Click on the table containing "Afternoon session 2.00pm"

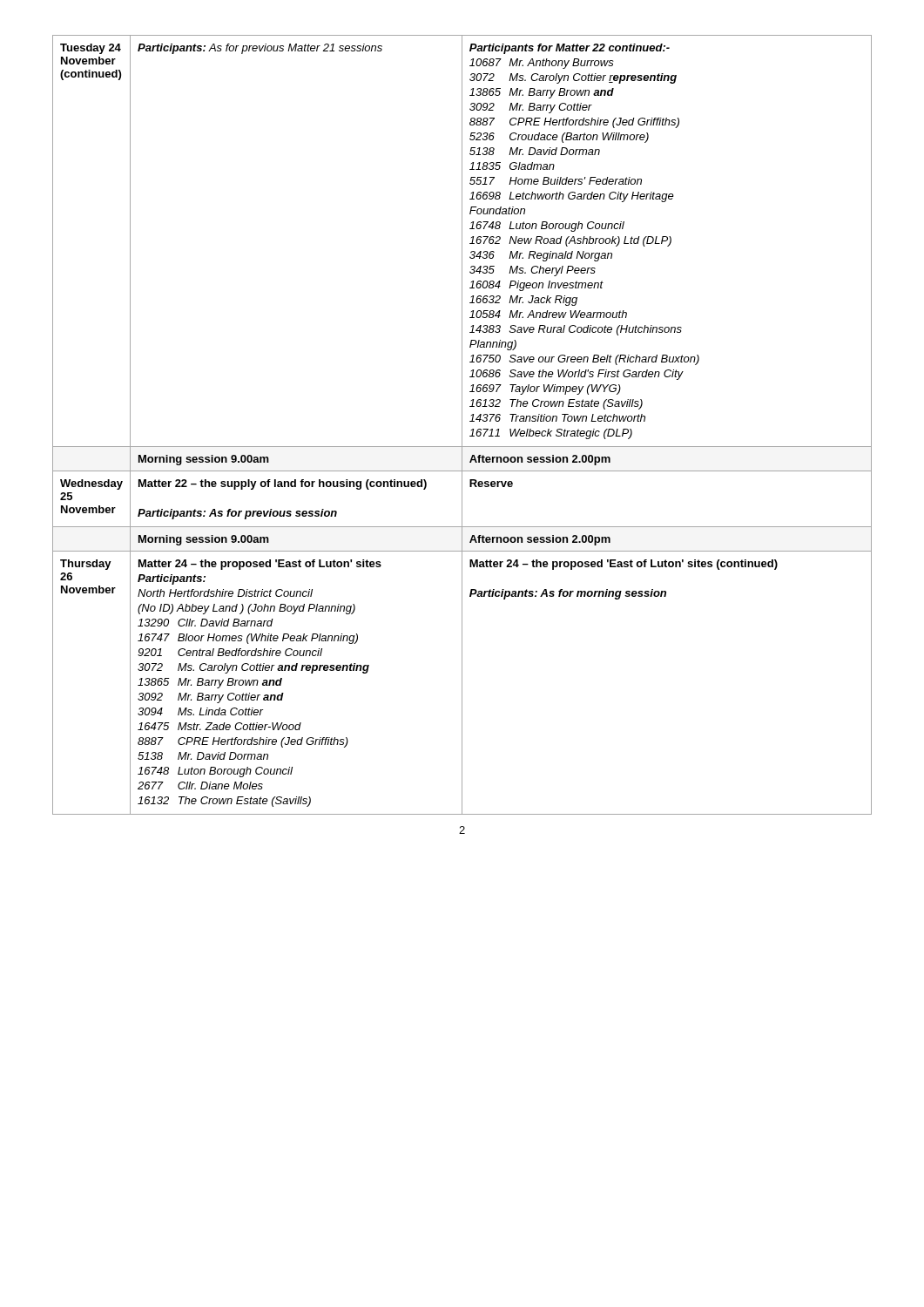[462, 425]
